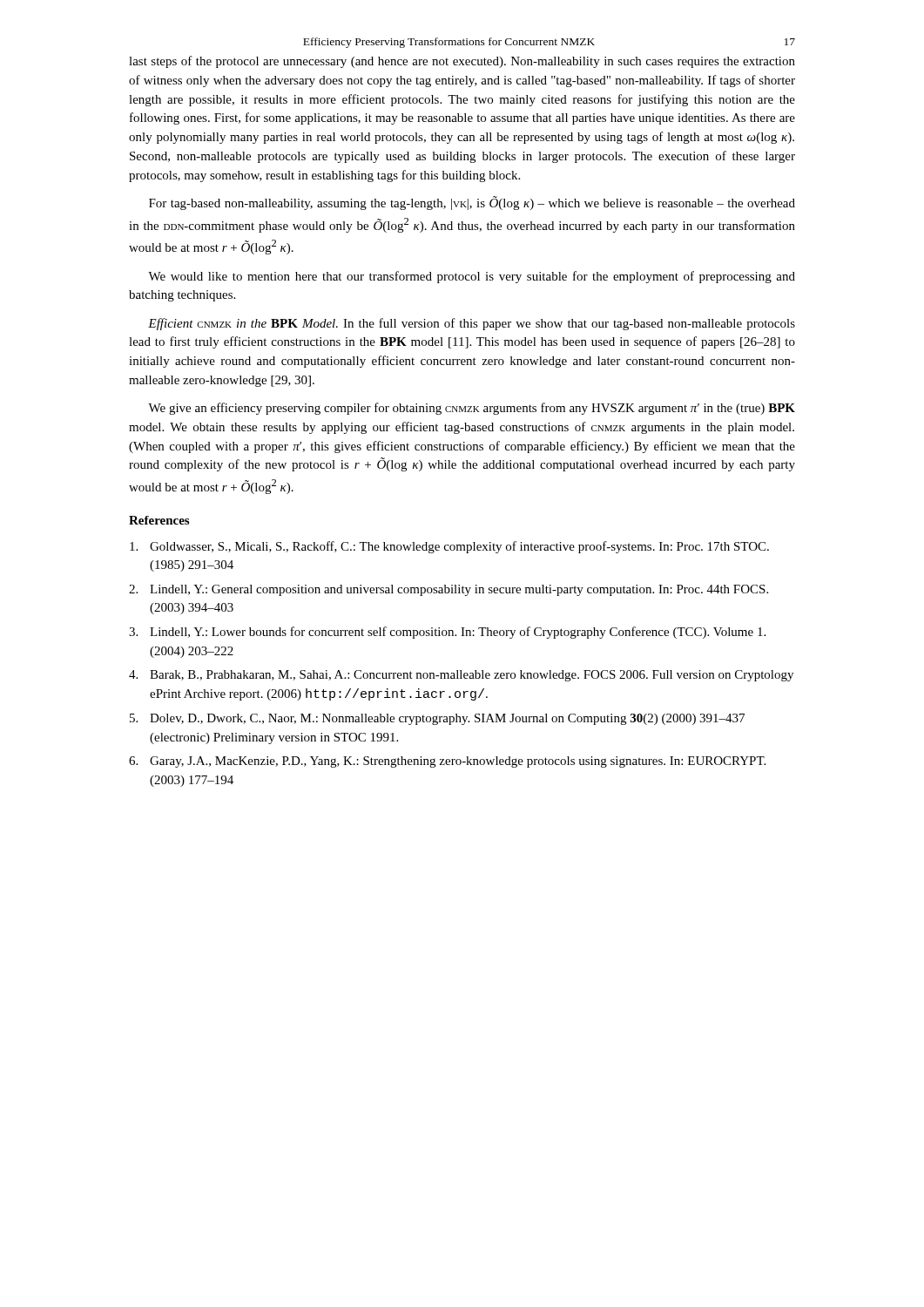The height and width of the screenshot is (1307, 924).
Task: Navigate to the element starting "4. Barak, B., Prabhakaran, M.,"
Action: (x=462, y=685)
